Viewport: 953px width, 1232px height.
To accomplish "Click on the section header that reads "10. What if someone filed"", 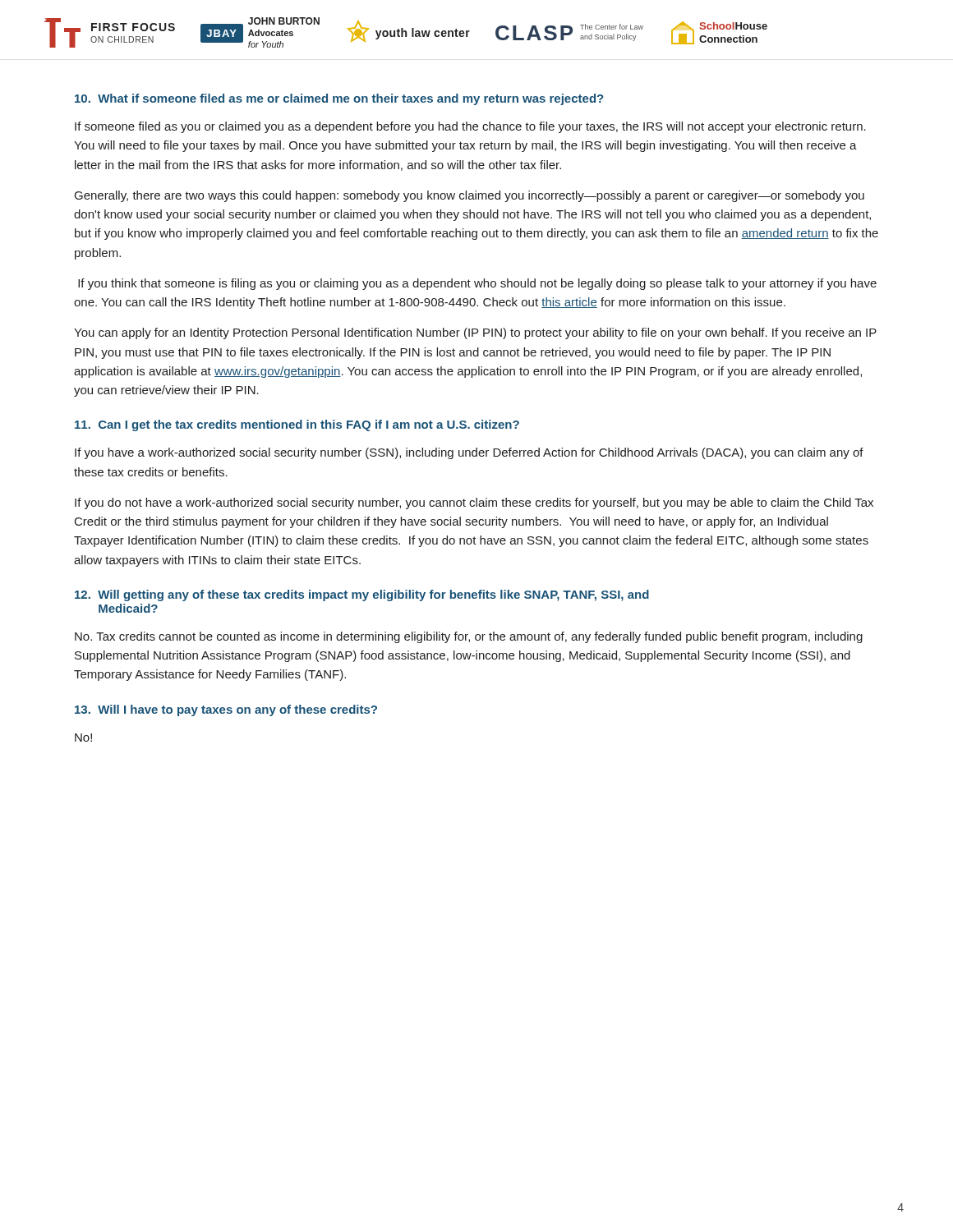I will pos(339,98).
